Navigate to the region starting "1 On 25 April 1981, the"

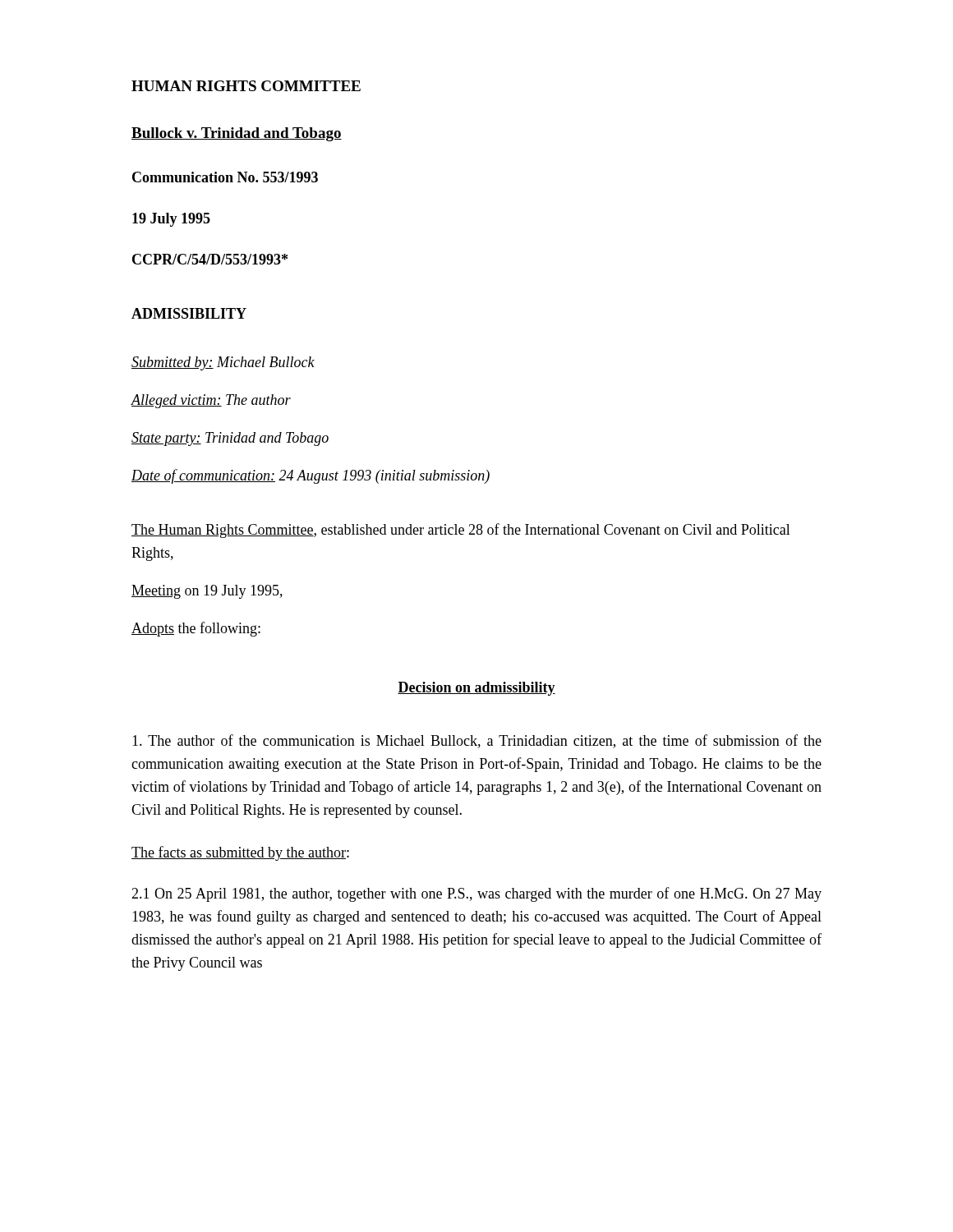coord(476,929)
